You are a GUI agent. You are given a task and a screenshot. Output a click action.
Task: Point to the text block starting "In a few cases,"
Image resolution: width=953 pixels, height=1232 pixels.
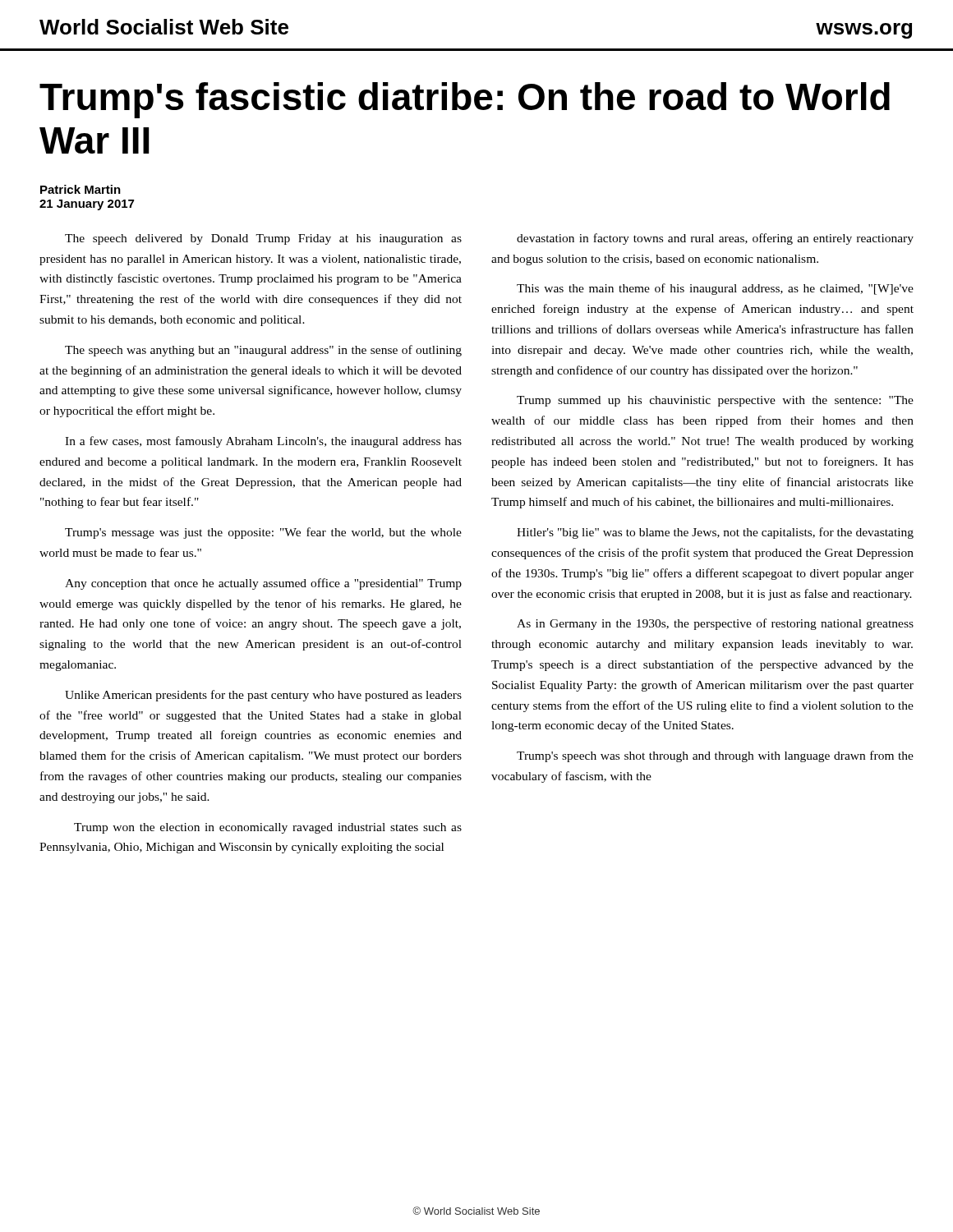pos(251,472)
